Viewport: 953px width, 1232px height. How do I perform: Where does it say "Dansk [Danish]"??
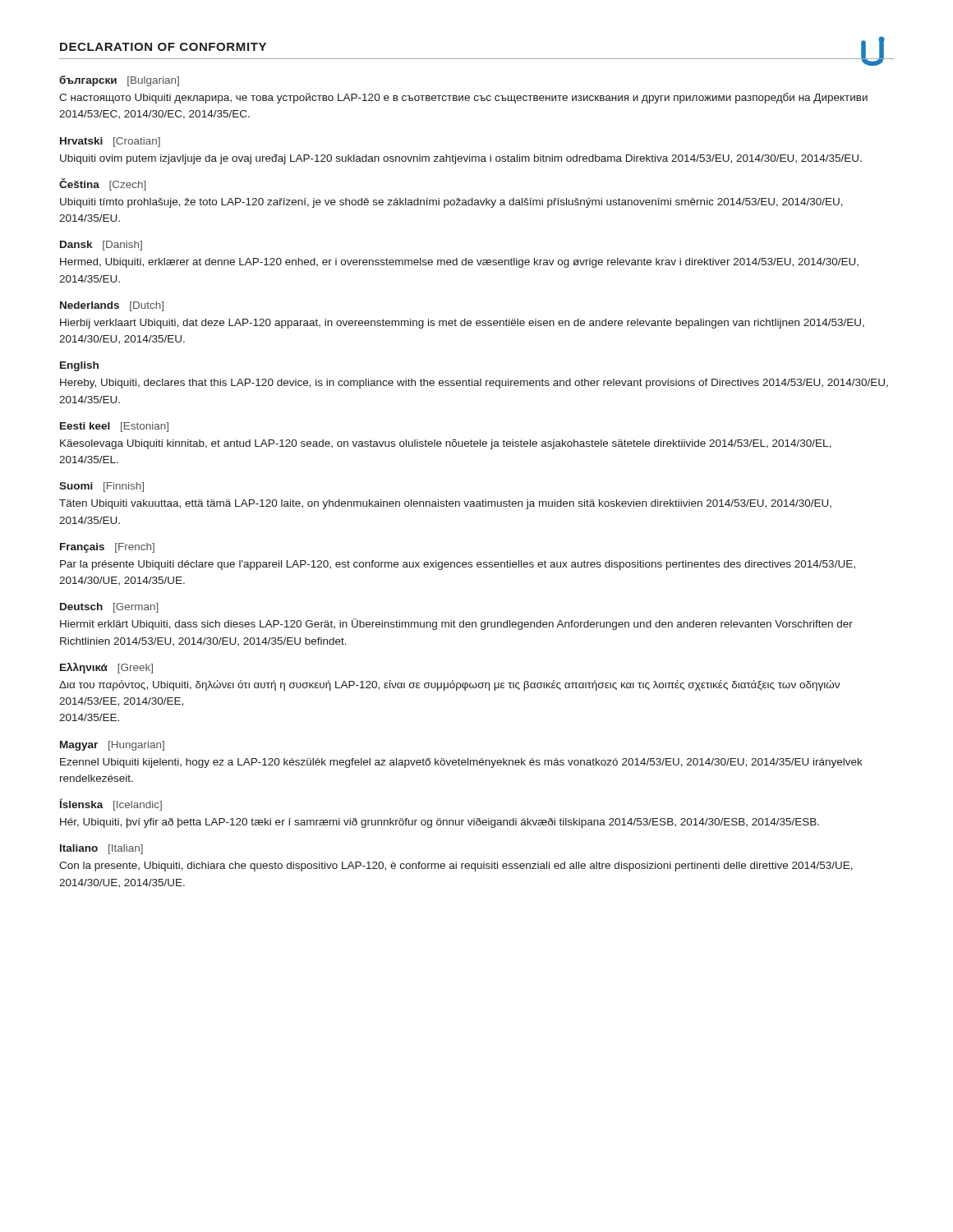tap(101, 246)
